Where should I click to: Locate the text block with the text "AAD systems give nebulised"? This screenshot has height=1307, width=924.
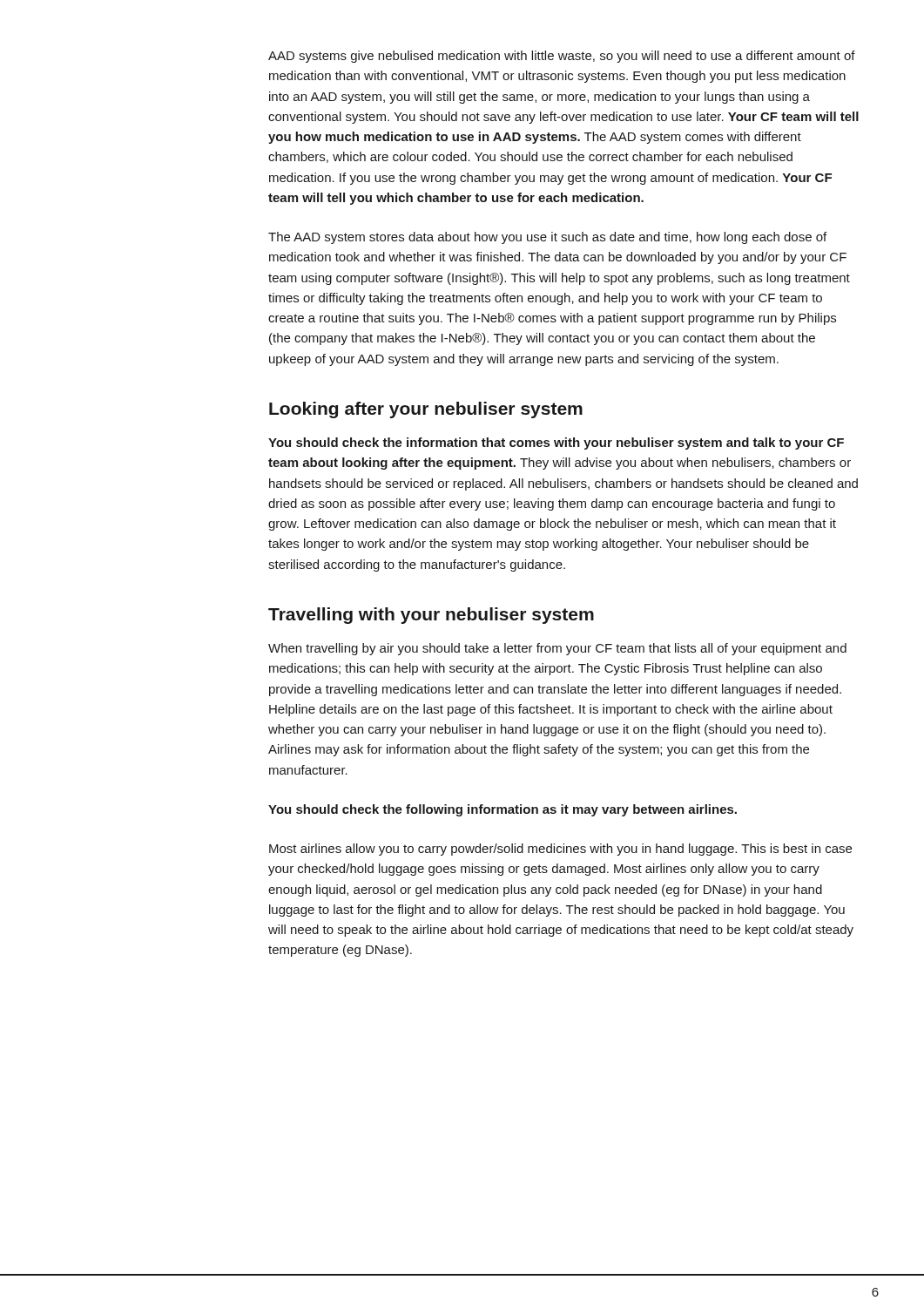[x=564, y=126]
